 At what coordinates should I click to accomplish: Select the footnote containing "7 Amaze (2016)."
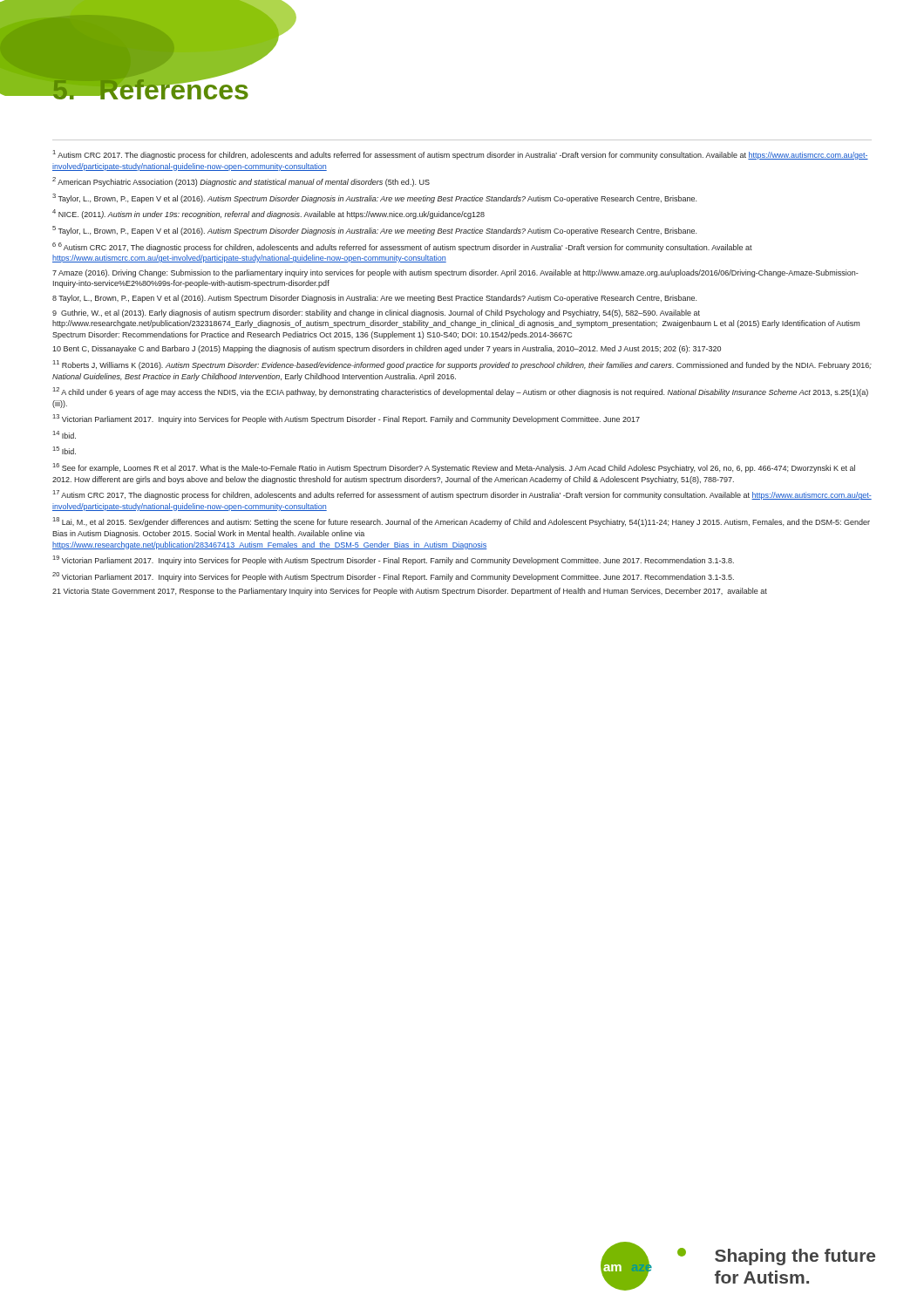click(455, 278)
